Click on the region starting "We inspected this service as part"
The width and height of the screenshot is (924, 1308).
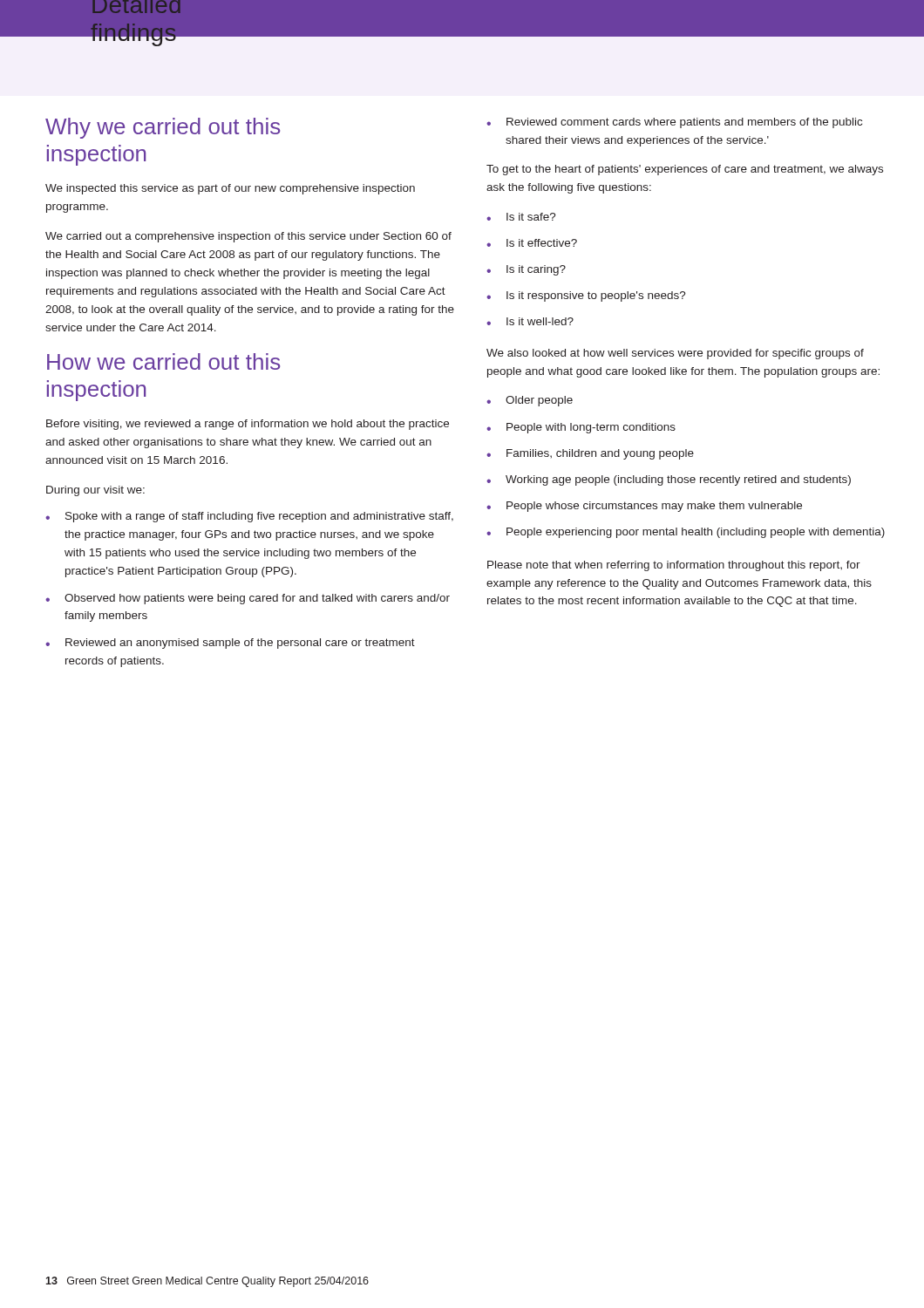[x=250, y=198]
